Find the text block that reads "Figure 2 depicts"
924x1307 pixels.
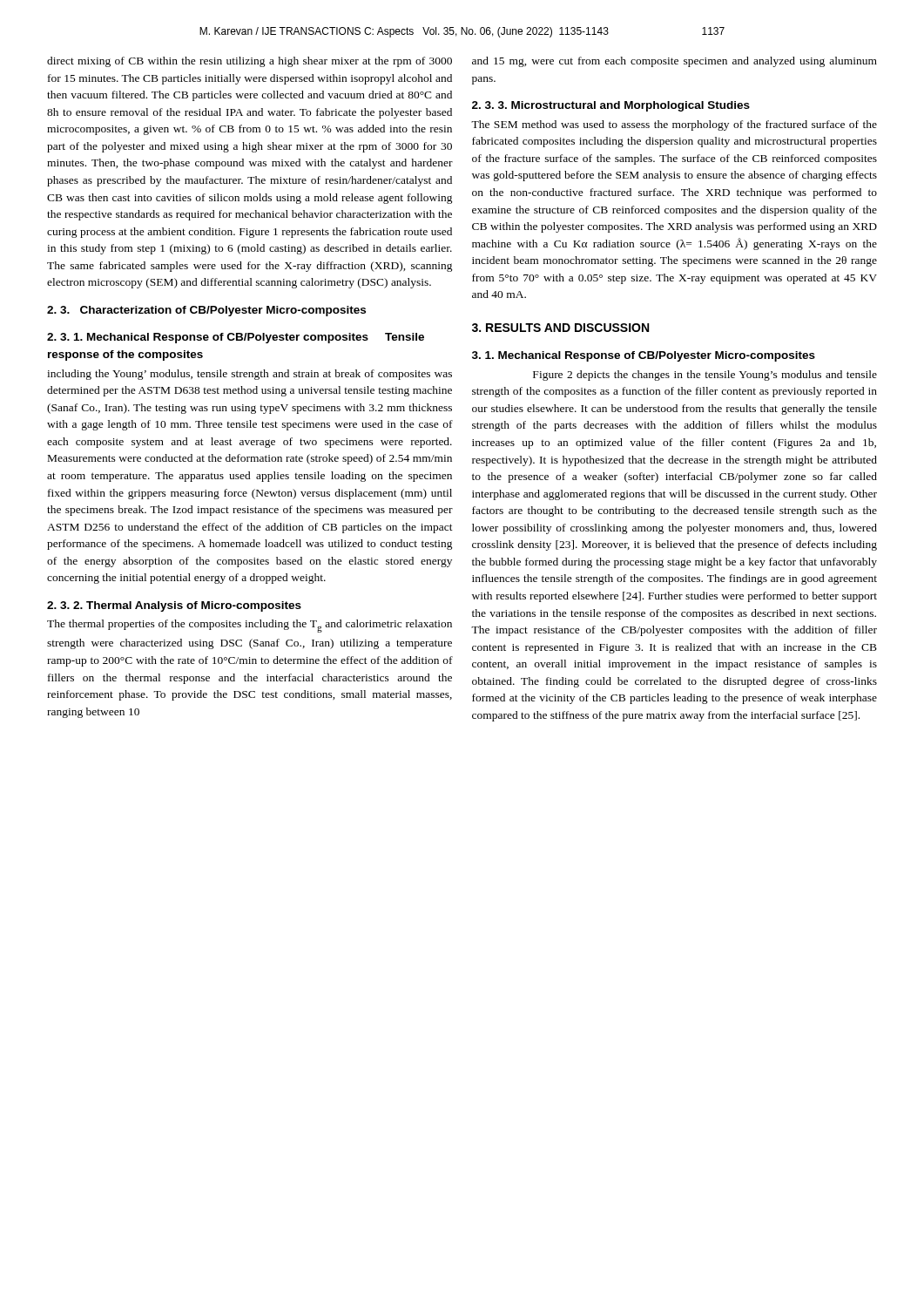[x=674, y=544]
